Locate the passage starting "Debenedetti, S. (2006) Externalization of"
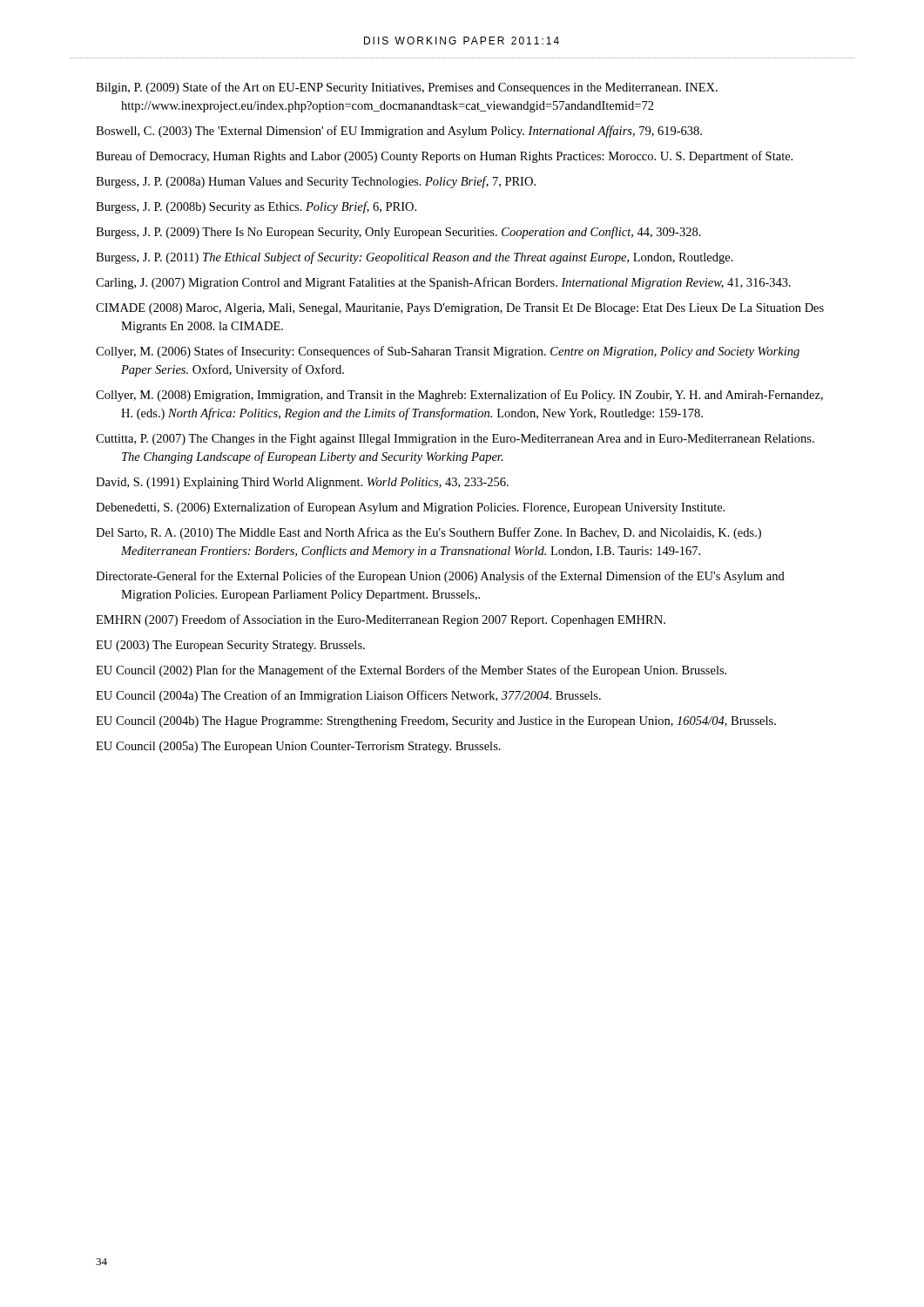Image resolution: width=924 pixels, height=1307 pixels. [x=411, y=507]
